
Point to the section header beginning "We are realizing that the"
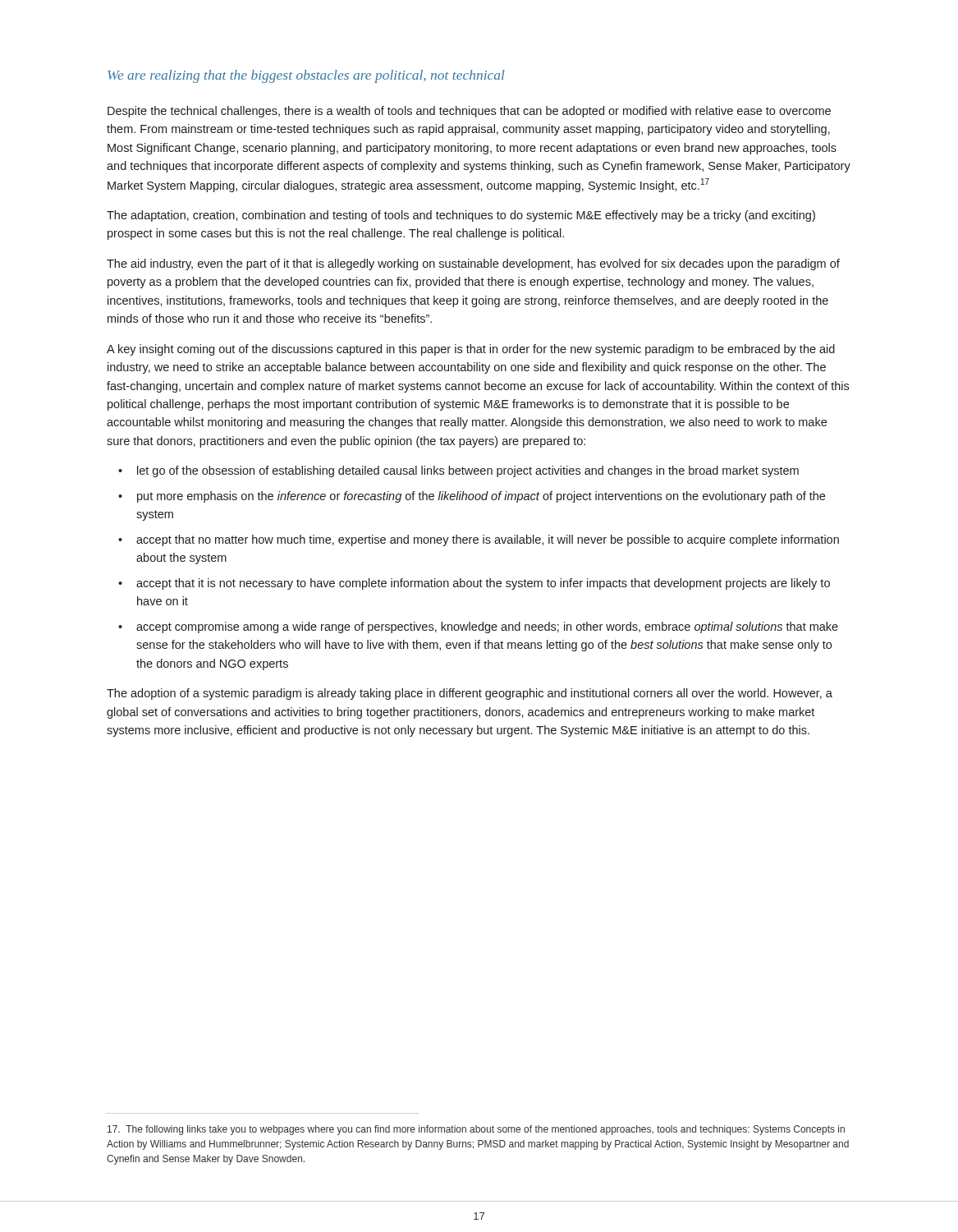(306, 75)
